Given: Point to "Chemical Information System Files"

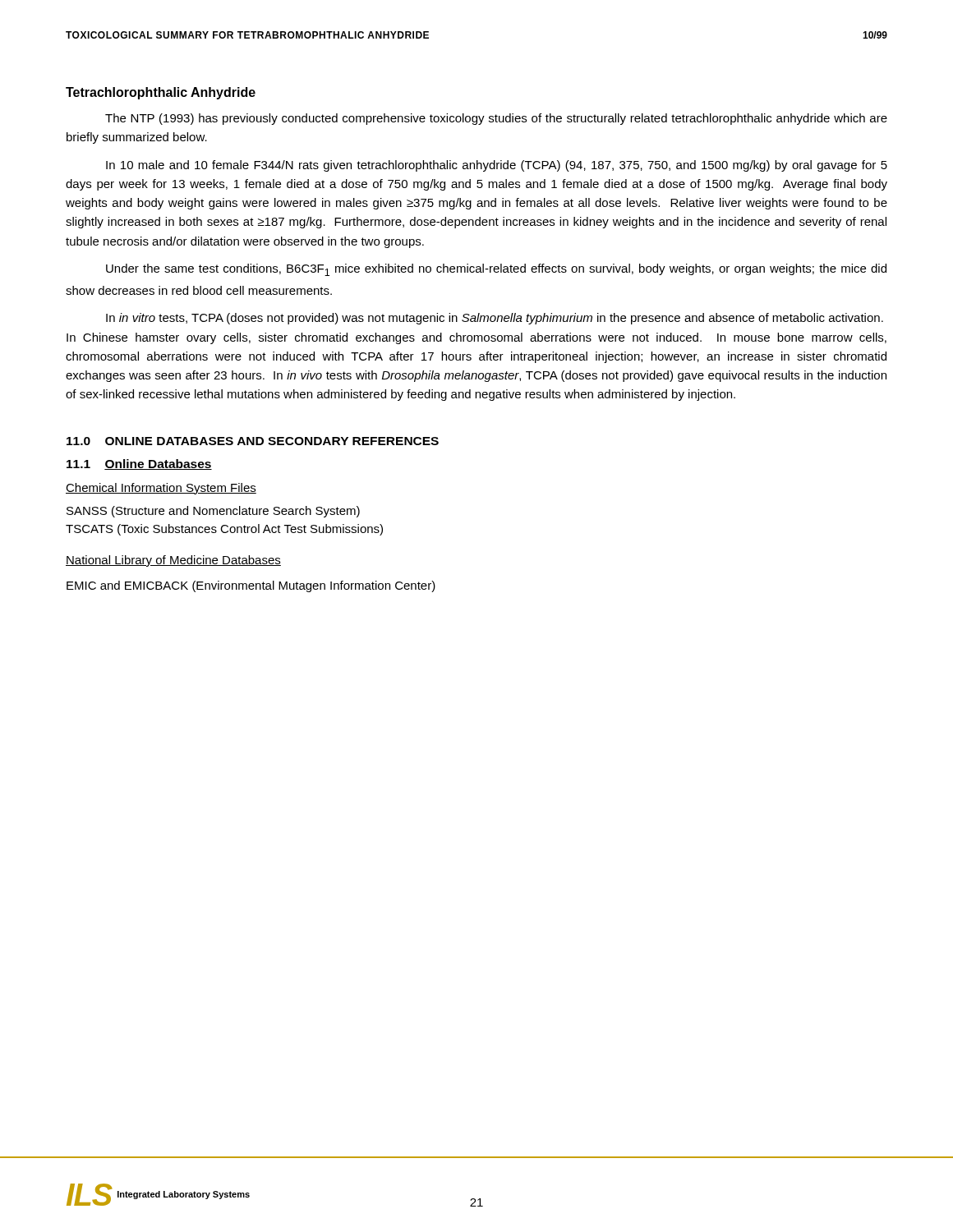Looking at the screenshot, I should pyautogui.click(x=161, y=487).
